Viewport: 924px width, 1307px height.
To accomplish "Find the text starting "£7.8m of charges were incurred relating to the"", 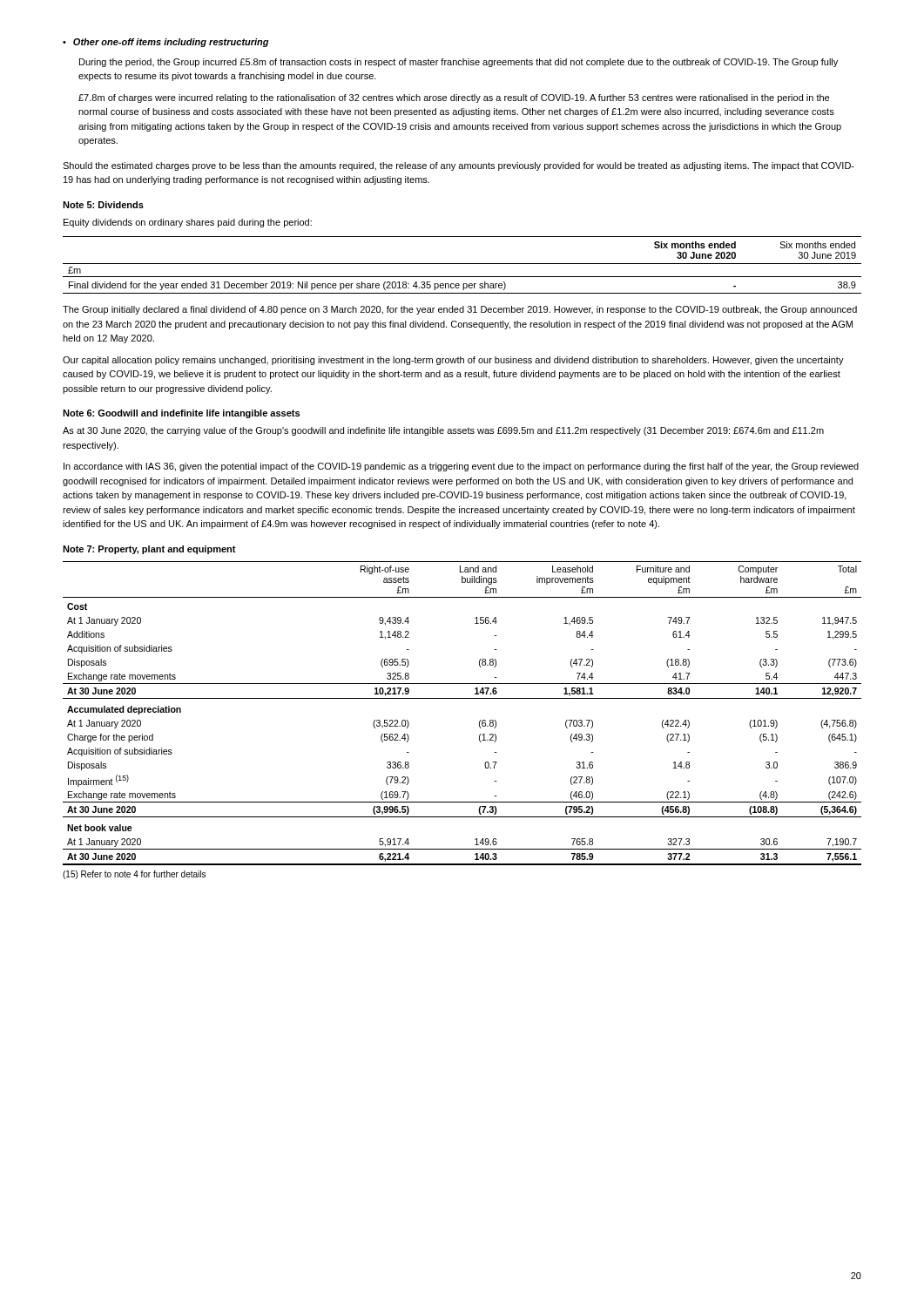I will [460, 119].
